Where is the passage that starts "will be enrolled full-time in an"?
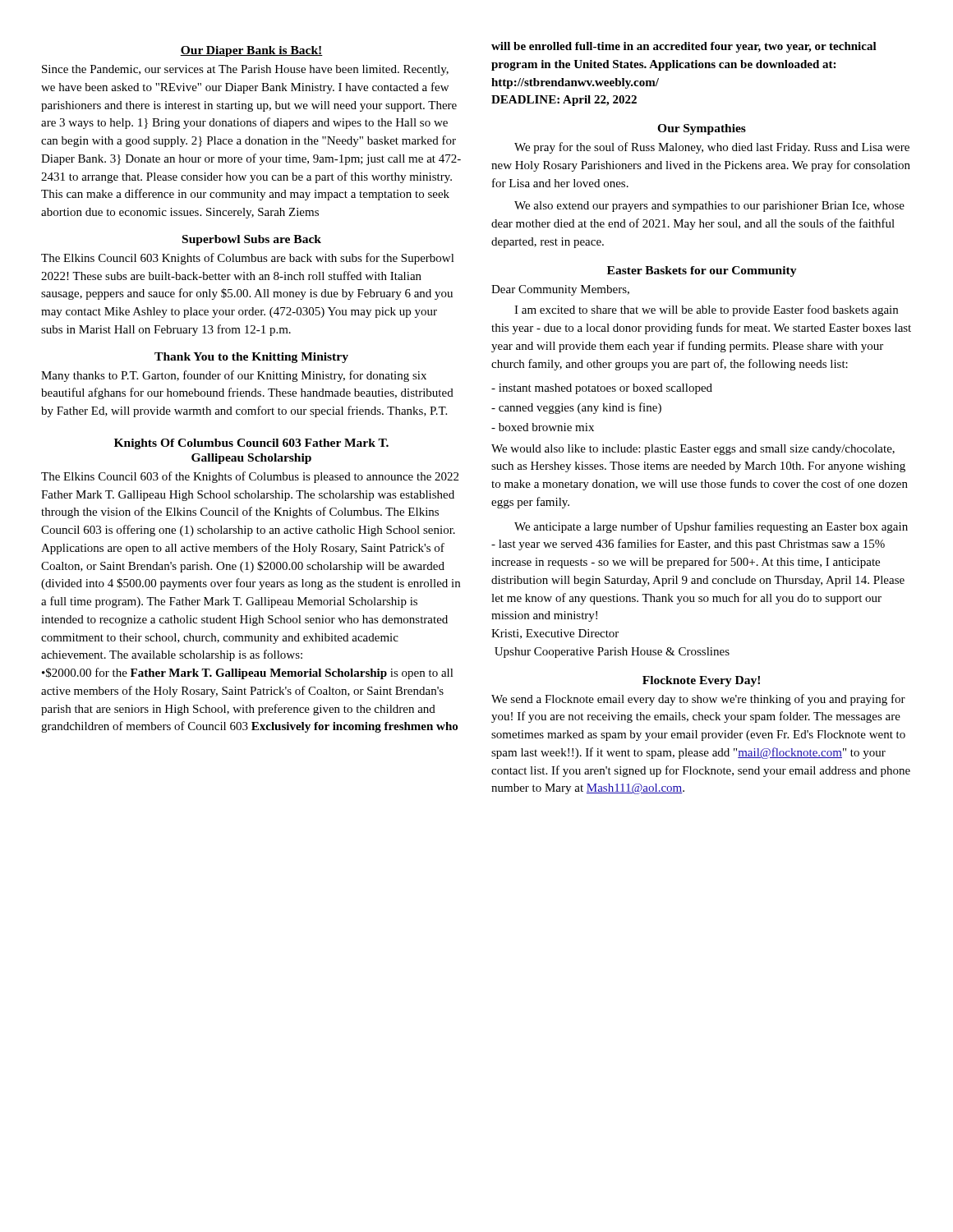This screenshot has width=953, height=1232. coord(684,73)
